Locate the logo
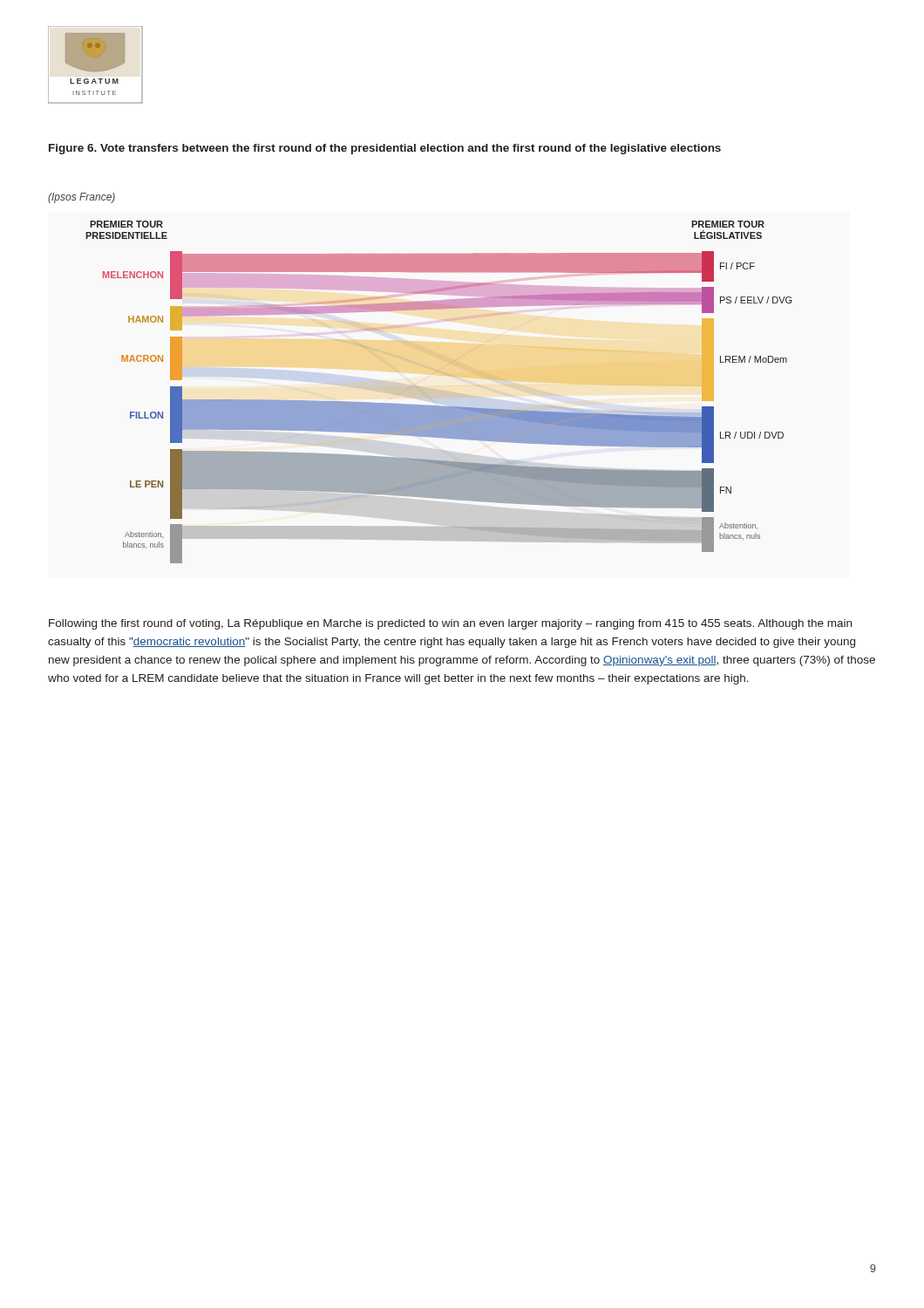Screen dimensions: 1308x924 click(x=96, y=65)
